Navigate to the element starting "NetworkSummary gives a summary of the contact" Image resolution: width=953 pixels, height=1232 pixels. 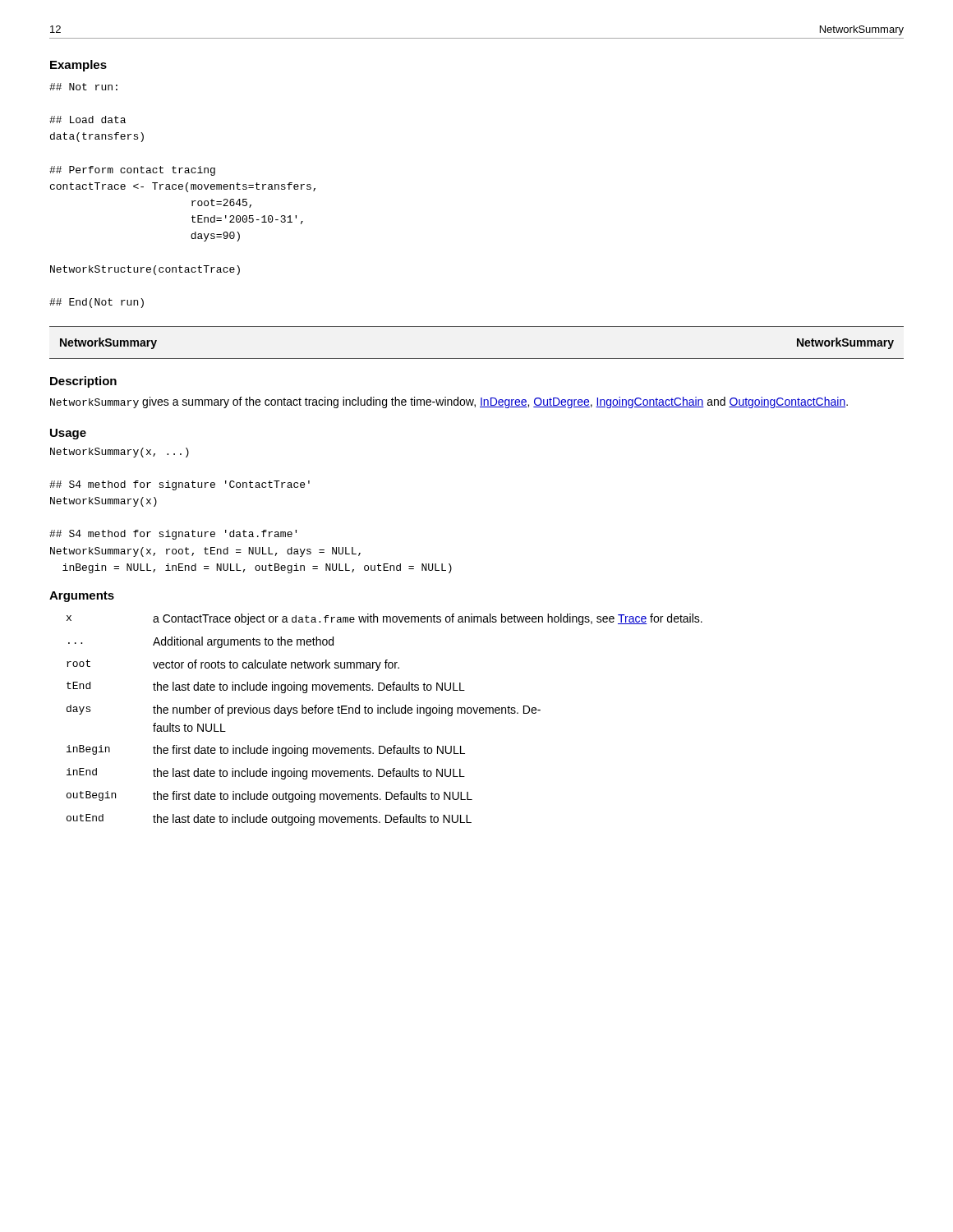pos(449,402)
